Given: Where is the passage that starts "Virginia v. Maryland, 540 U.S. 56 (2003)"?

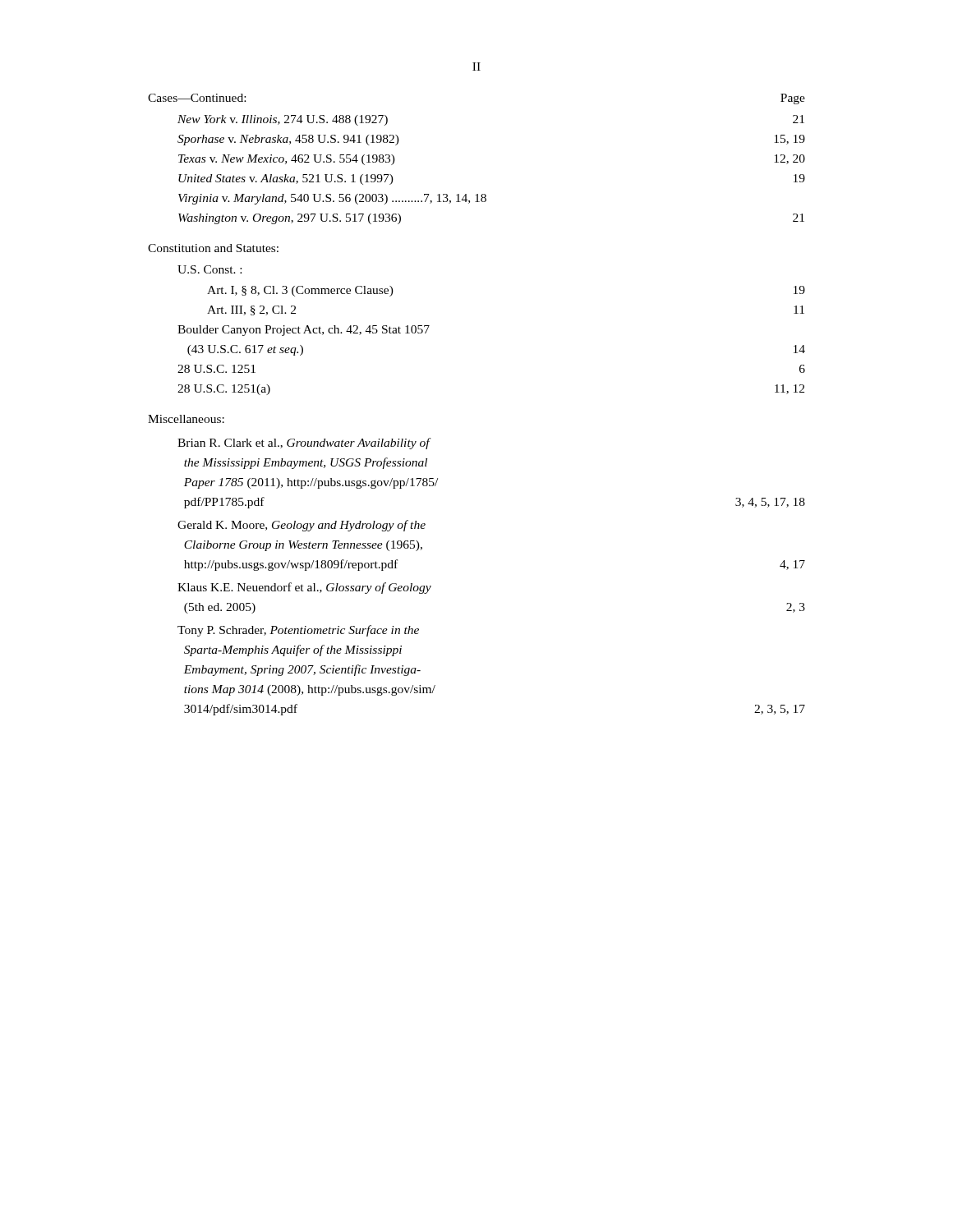Looking at the screenshot, I should (491, 198).
